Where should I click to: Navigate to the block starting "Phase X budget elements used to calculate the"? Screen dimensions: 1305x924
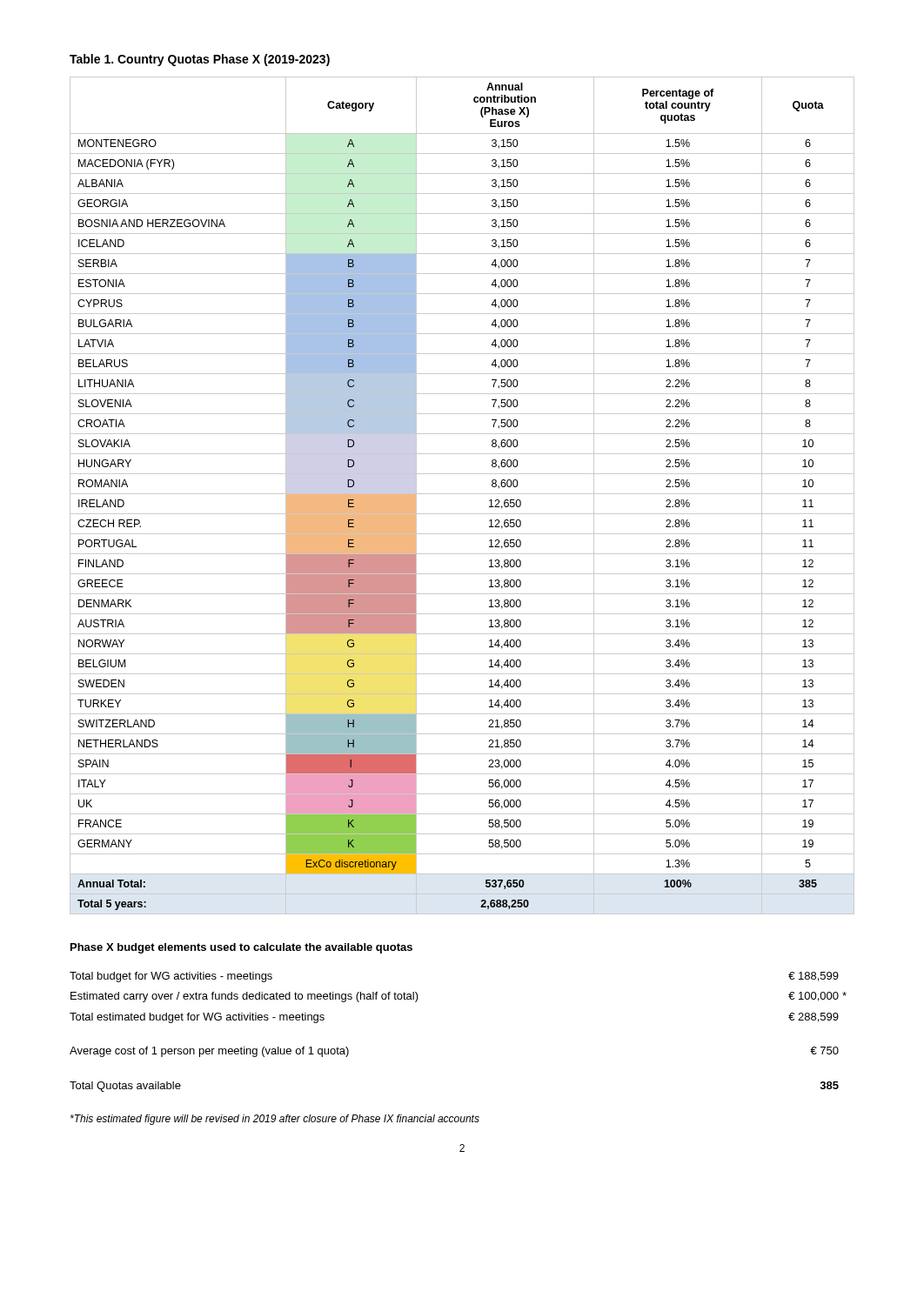(x=241, y=947)
